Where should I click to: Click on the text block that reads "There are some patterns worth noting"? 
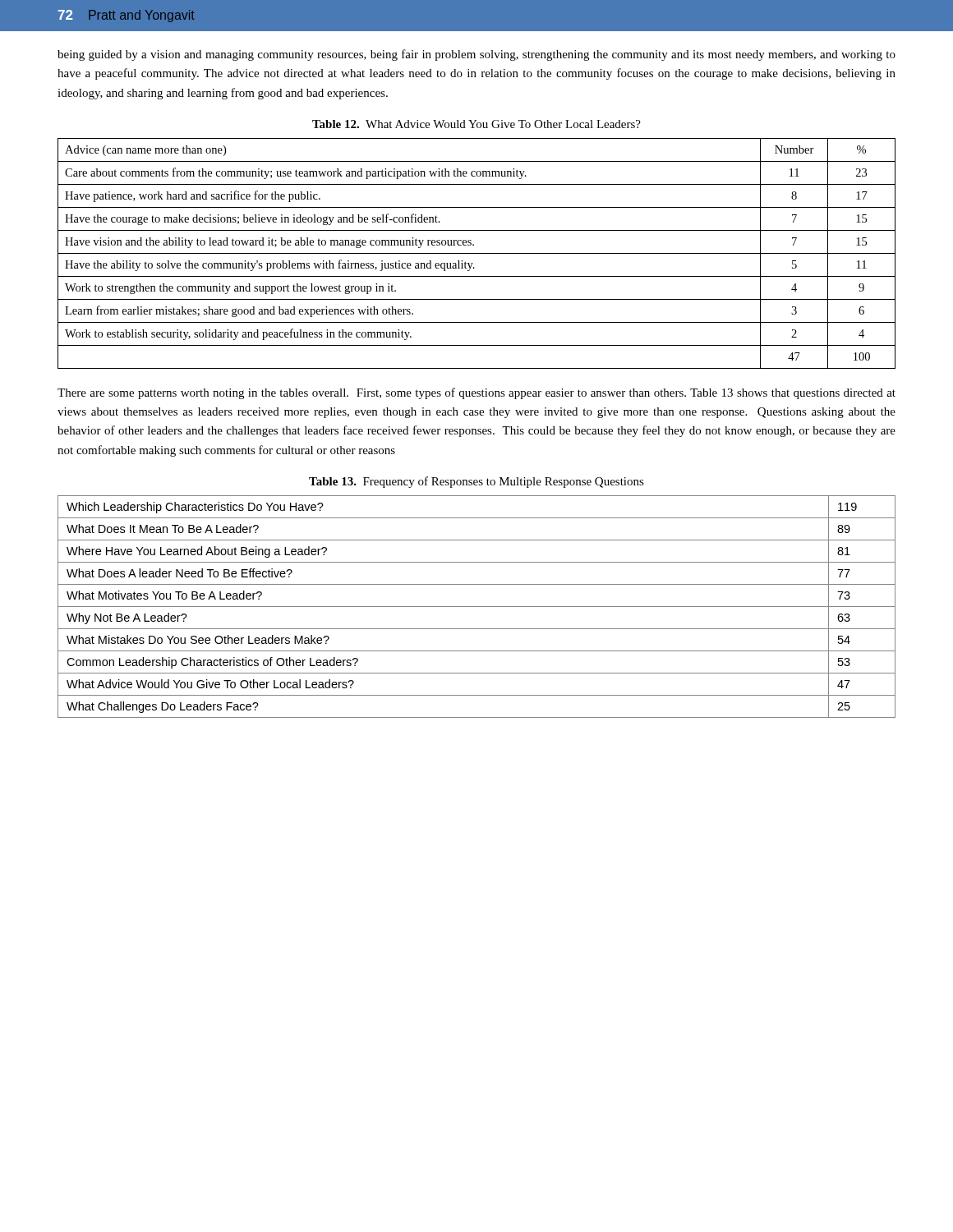click(x=476, y=421)
